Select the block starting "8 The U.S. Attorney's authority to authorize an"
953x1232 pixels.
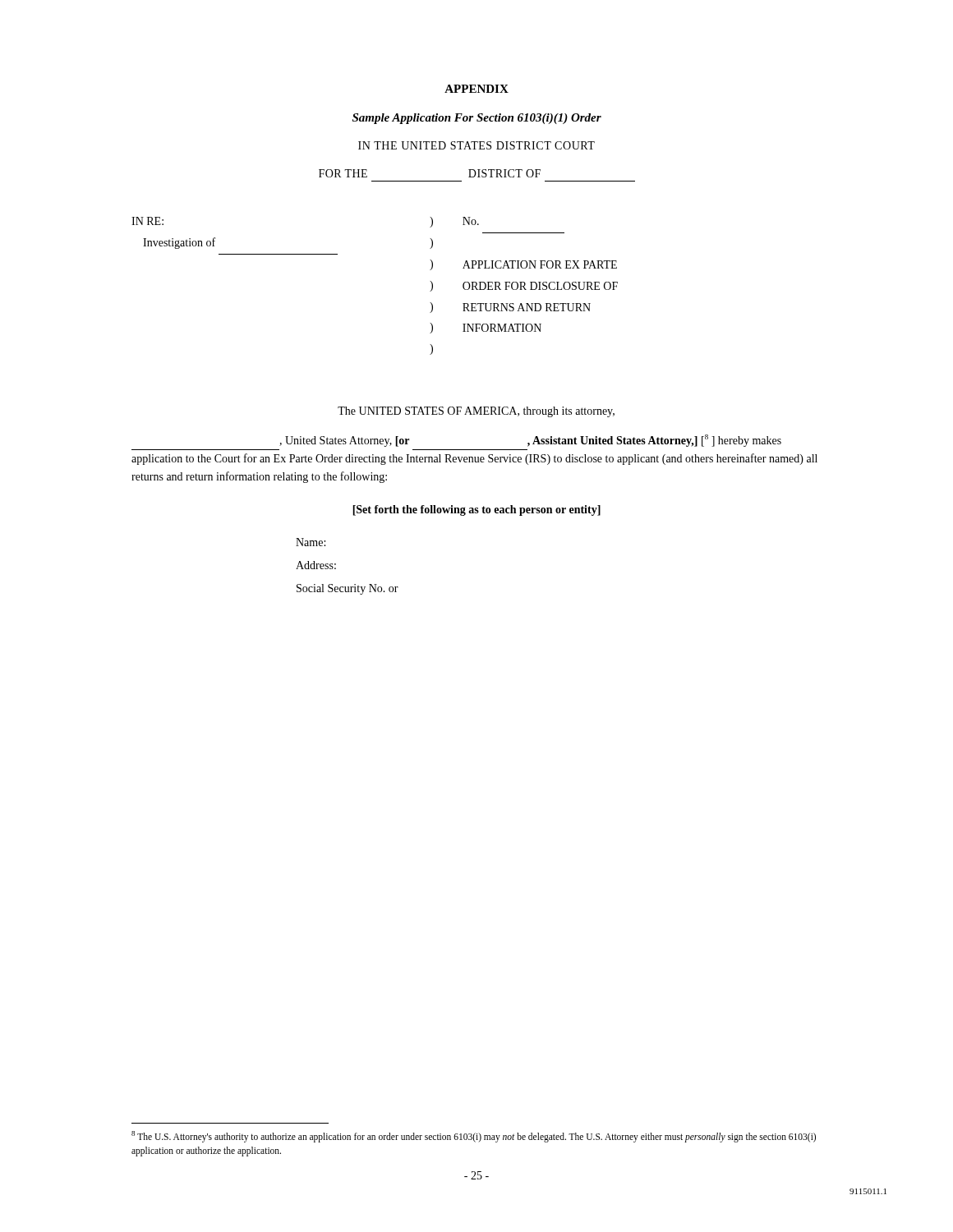click(474, 1142)
